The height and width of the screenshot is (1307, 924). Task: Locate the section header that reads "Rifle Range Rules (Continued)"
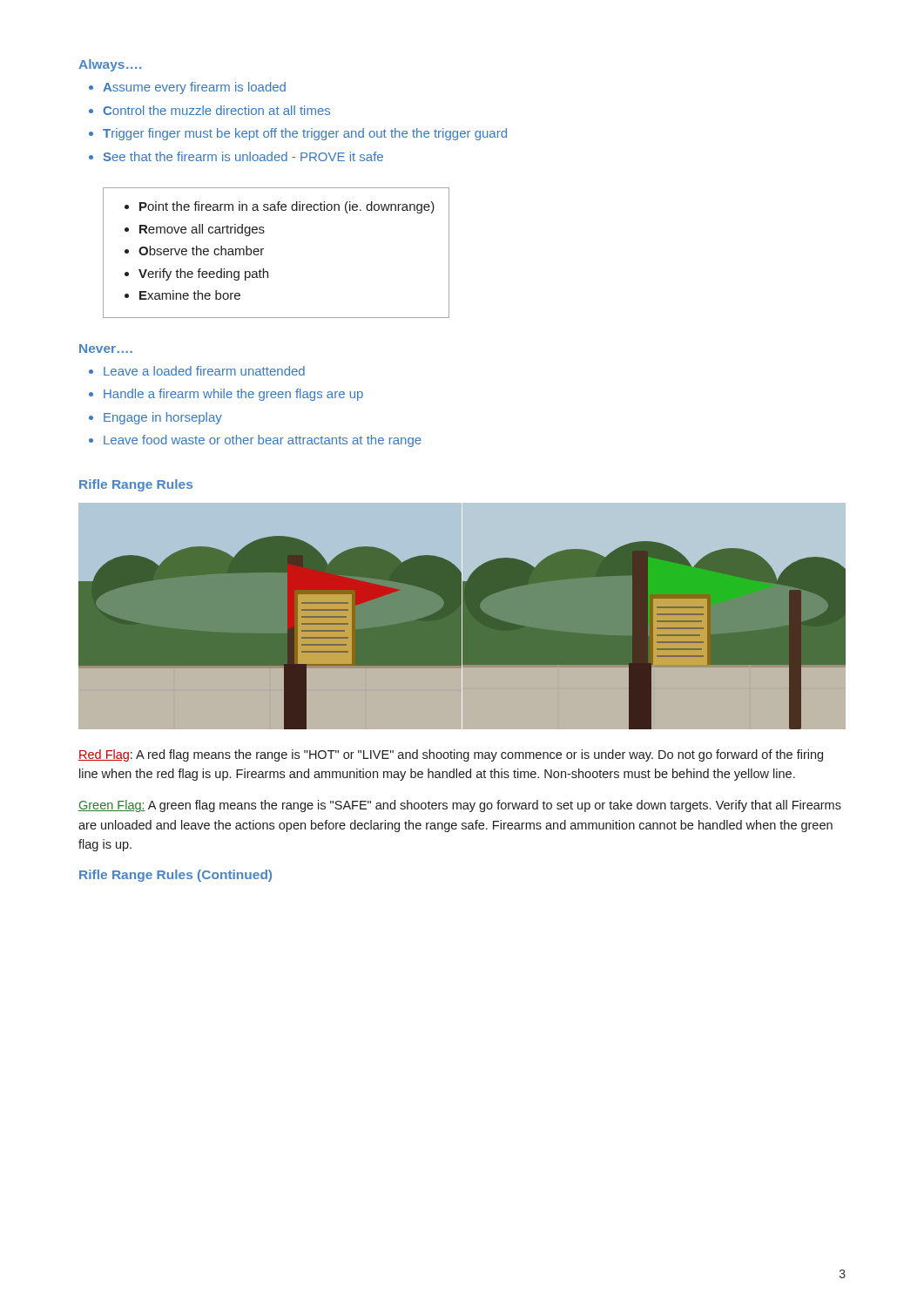175,874
